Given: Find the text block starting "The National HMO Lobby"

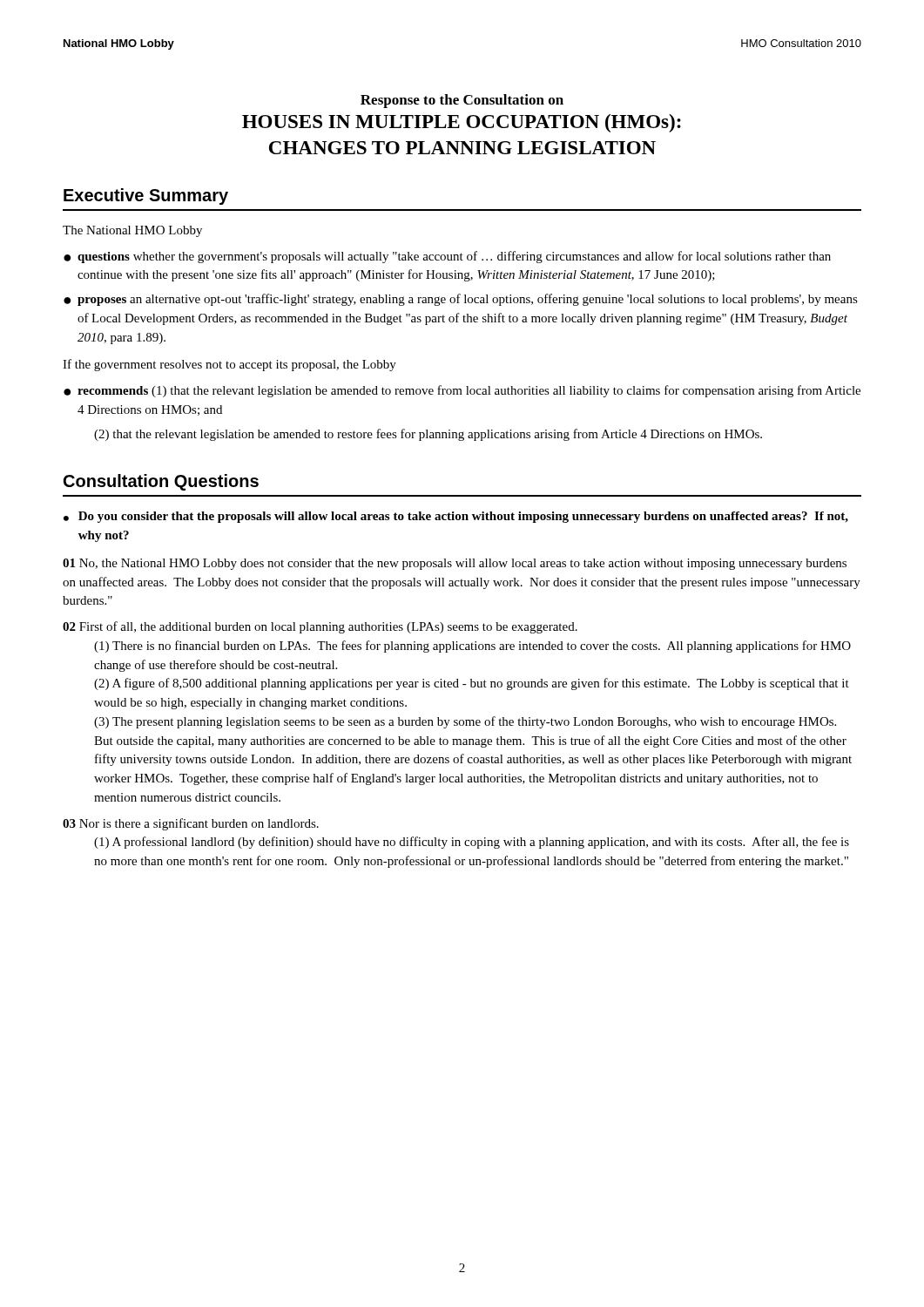Looking at the screenshot, I should [x=133, y=230].
